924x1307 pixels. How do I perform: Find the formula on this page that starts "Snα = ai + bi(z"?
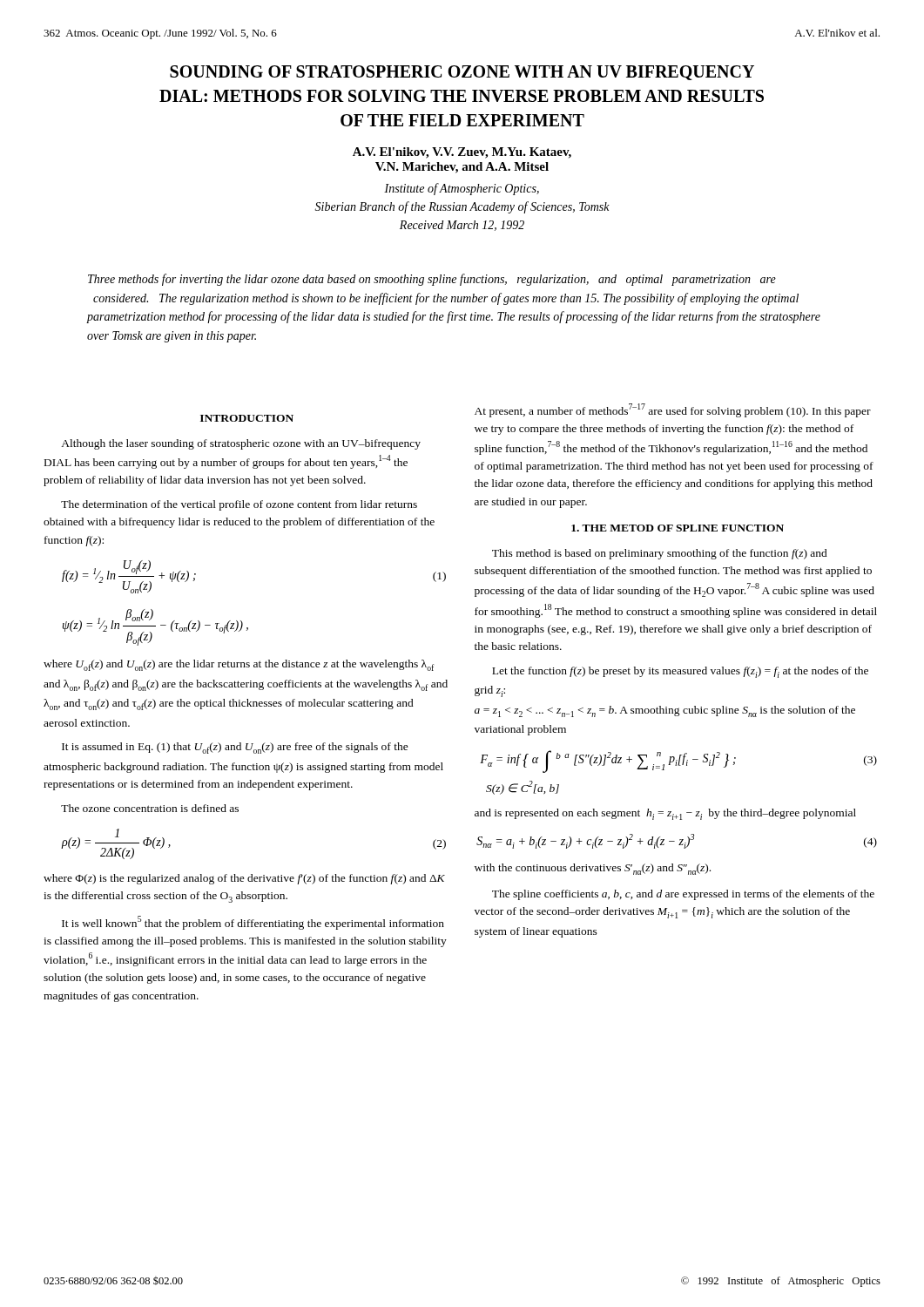(x=677, y=842)
